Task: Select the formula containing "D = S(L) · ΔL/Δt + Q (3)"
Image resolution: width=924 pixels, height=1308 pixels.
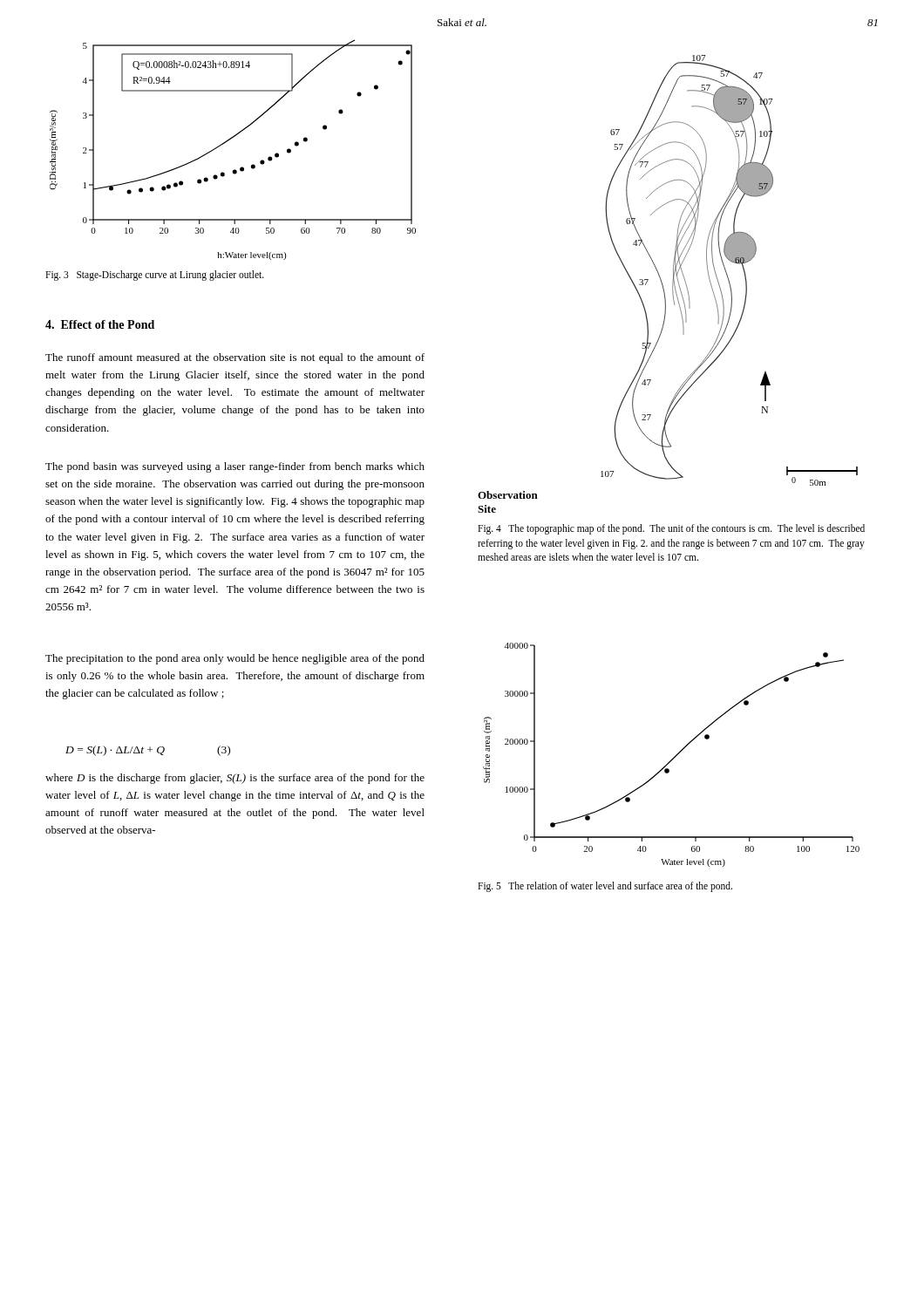Action: 148,750
